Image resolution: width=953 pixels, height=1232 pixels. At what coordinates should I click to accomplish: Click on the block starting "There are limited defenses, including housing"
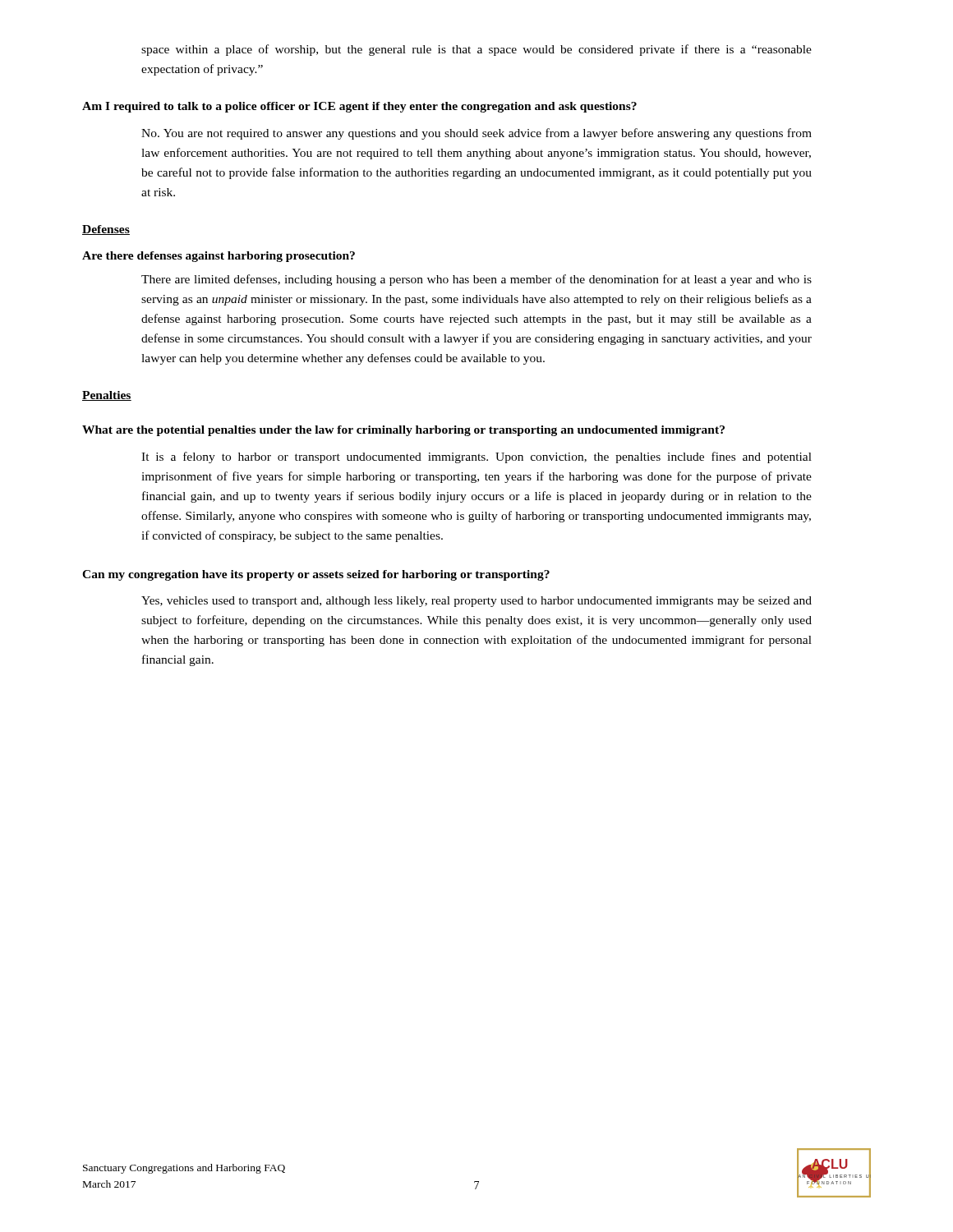476,319
